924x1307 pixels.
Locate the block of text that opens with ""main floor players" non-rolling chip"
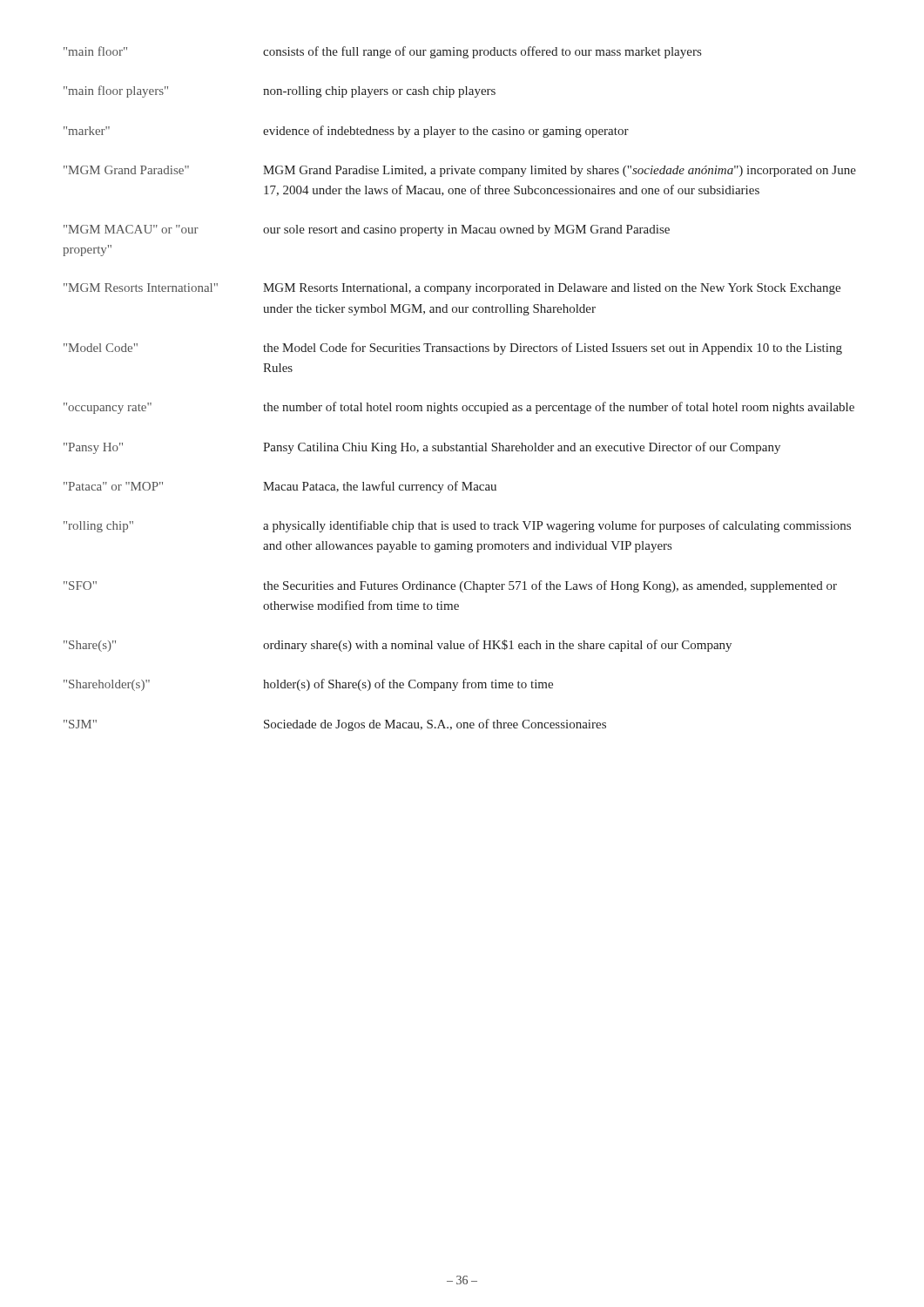tap(462, 91)
